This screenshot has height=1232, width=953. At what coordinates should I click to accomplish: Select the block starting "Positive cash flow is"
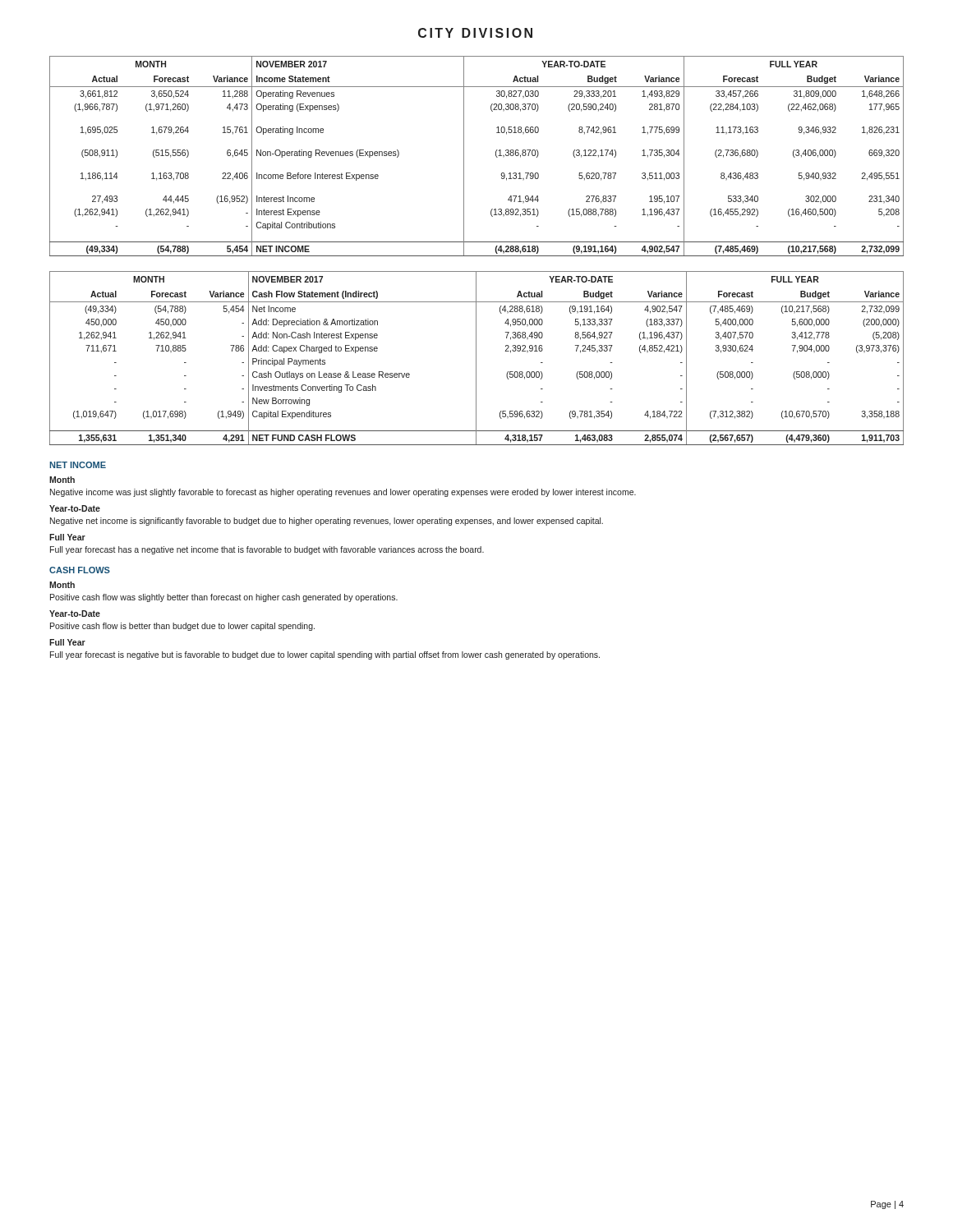[182, 626]
